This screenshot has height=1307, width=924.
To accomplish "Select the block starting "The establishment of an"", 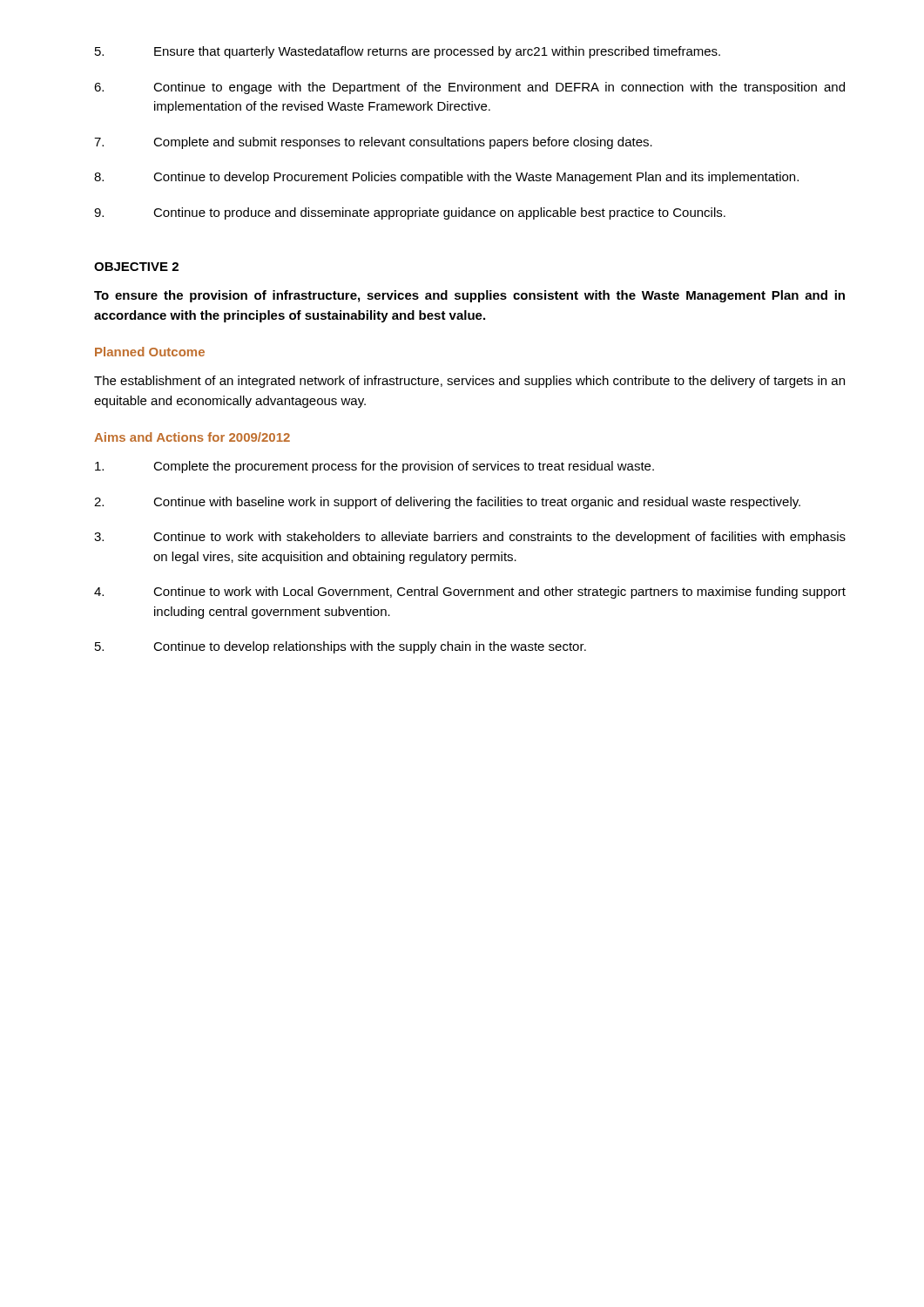I will (470, 390).
